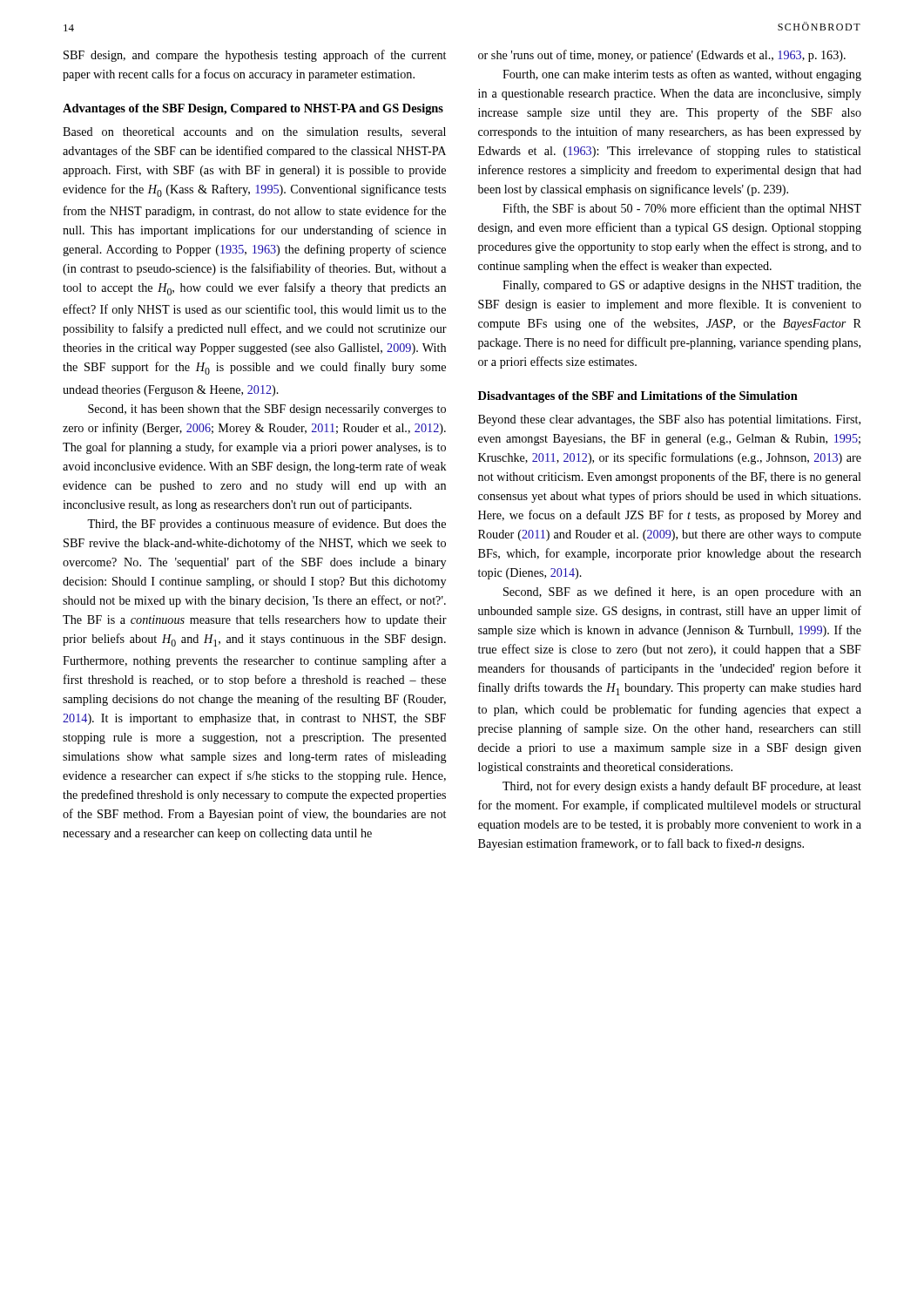Select the text block that says "SBF design, and compare the hypothesis testing approach"
The image size is (924, 1307).
(255, 65)
